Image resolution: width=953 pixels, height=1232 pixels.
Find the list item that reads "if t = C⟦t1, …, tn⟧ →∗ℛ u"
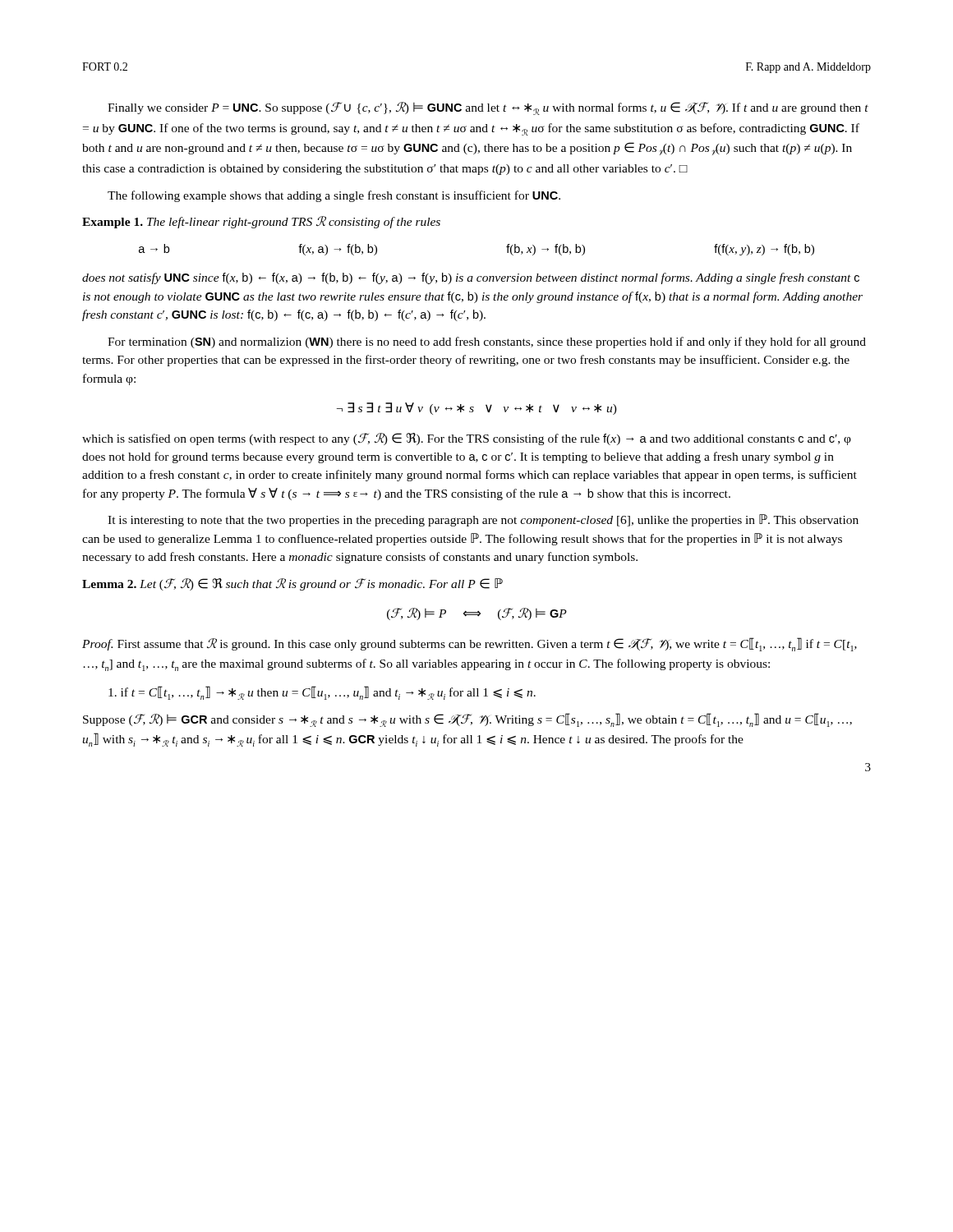(322, 693)
